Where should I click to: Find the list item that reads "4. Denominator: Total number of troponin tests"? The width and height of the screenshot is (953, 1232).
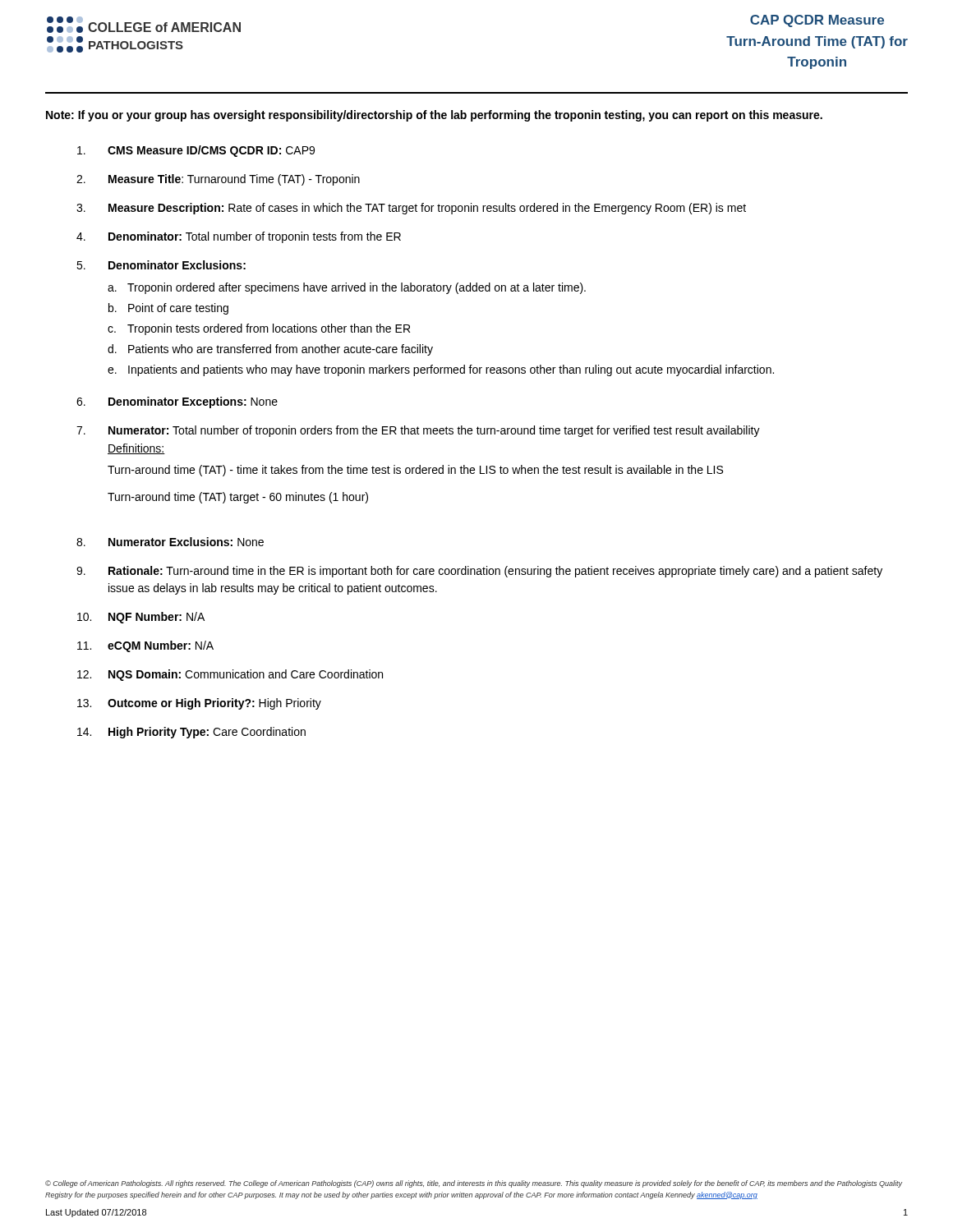point(239,237)
